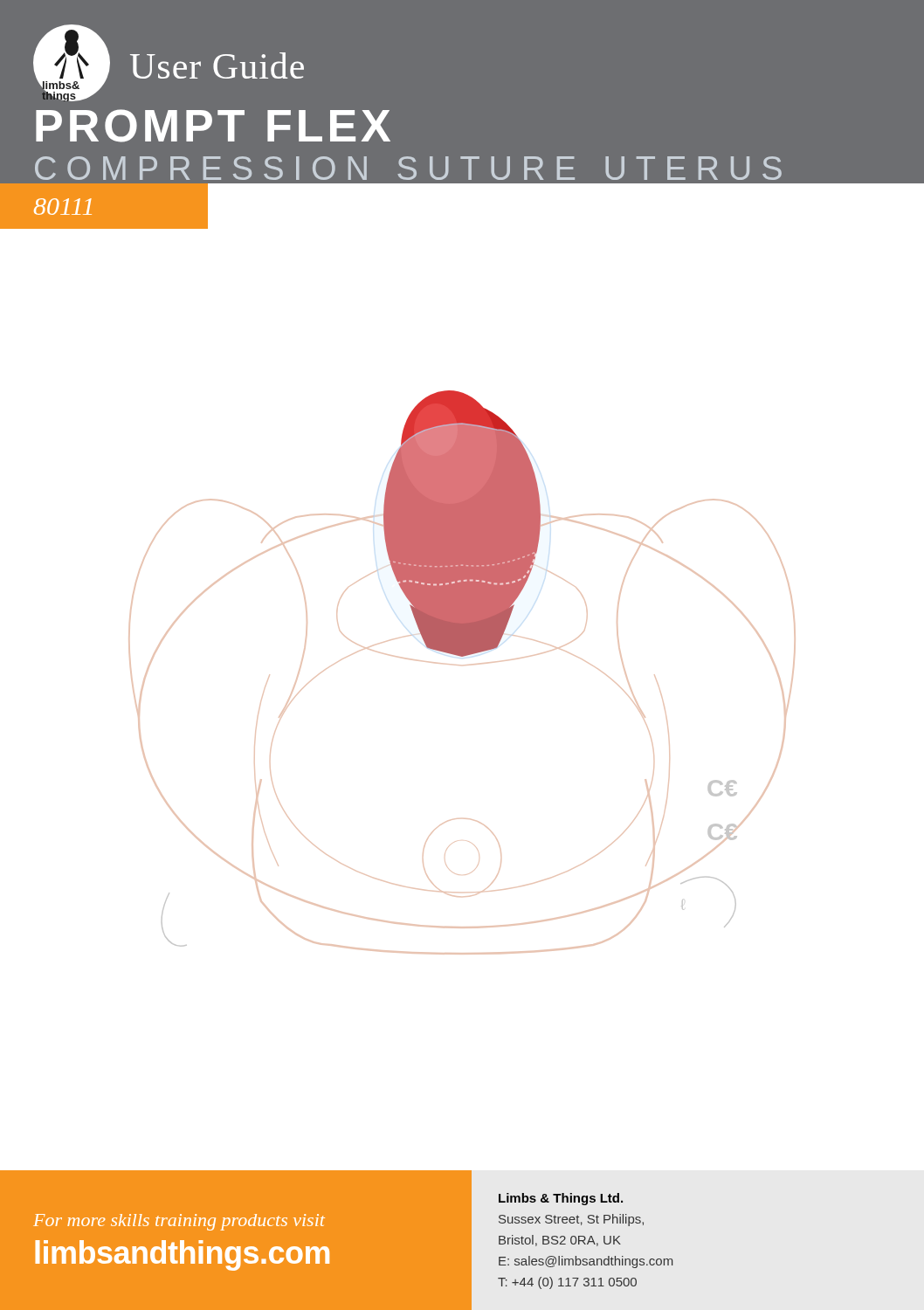Click on the photo

(x=462, y=613)
